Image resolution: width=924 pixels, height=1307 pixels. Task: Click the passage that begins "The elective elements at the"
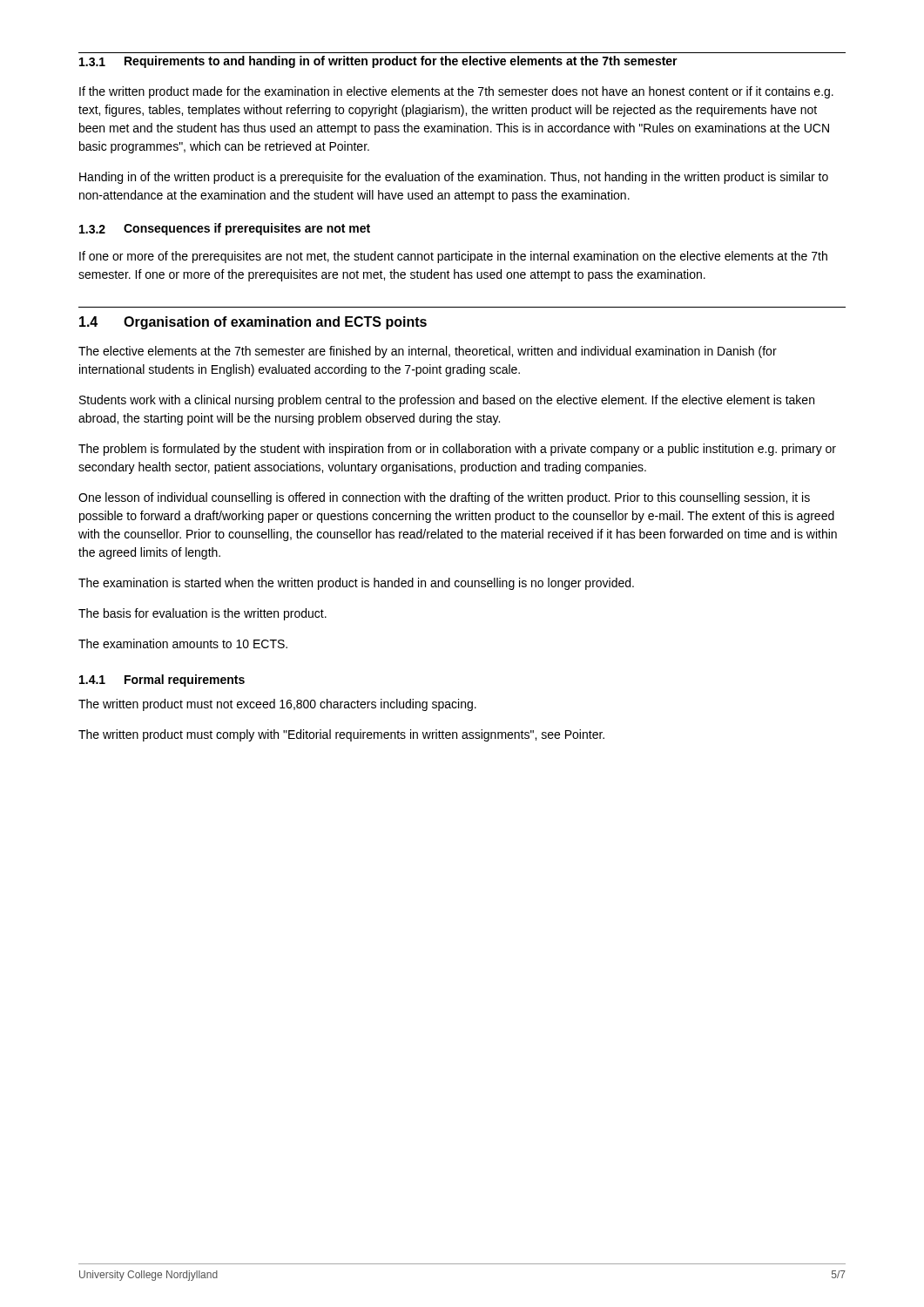pos(427,360)
